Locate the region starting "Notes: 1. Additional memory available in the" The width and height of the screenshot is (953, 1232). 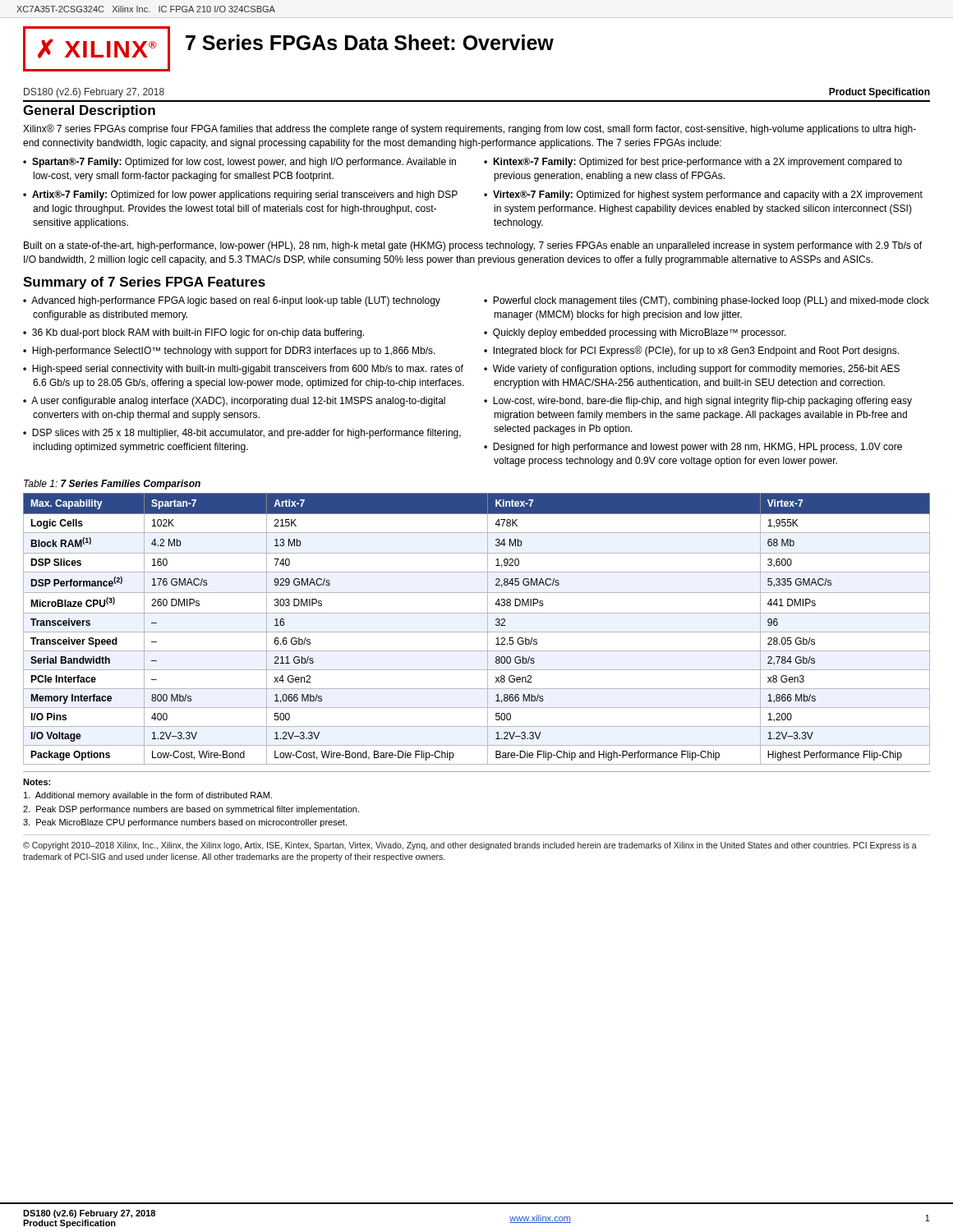[x=37, y=782]
